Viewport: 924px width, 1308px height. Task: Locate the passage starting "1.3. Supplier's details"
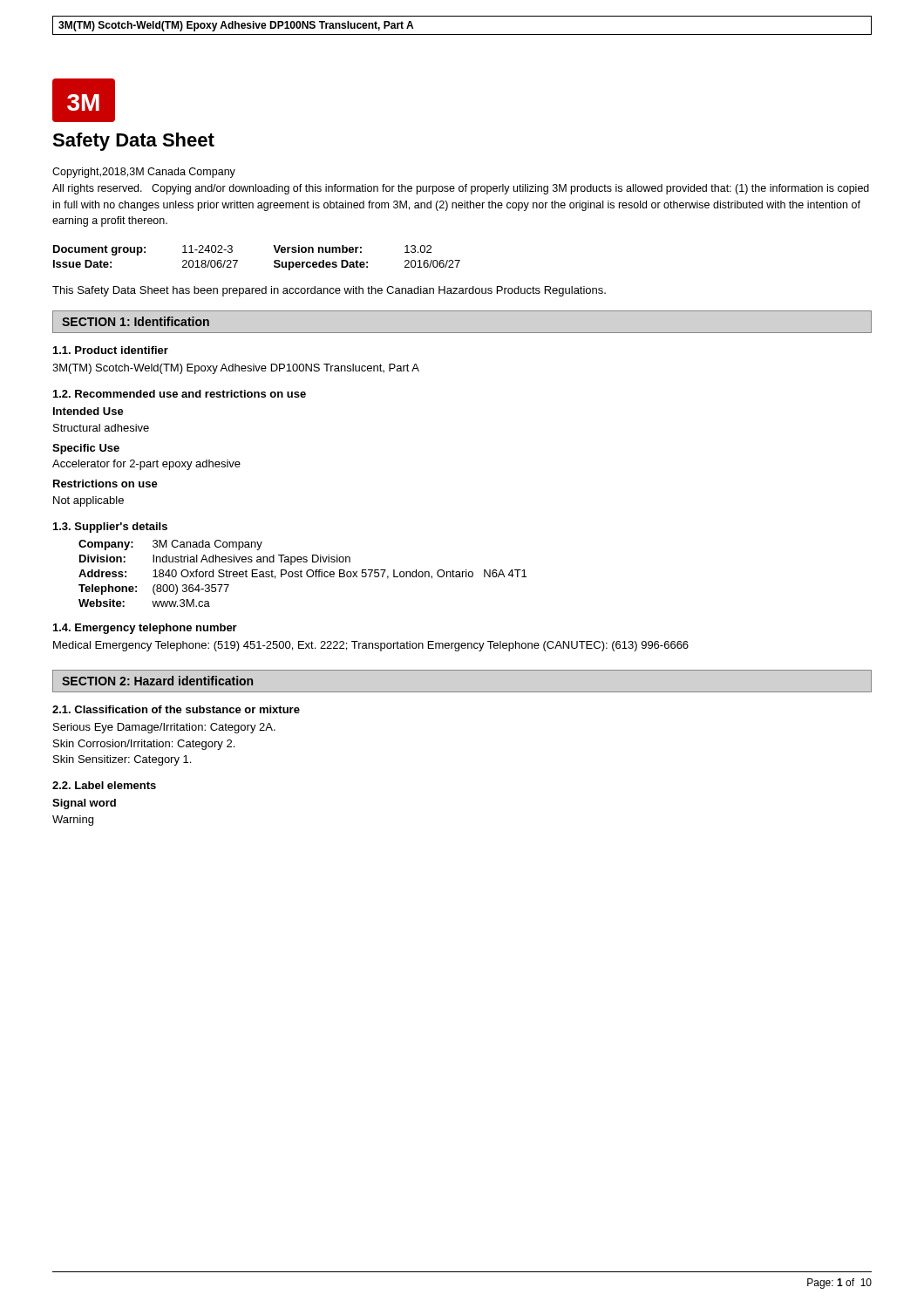110,526
